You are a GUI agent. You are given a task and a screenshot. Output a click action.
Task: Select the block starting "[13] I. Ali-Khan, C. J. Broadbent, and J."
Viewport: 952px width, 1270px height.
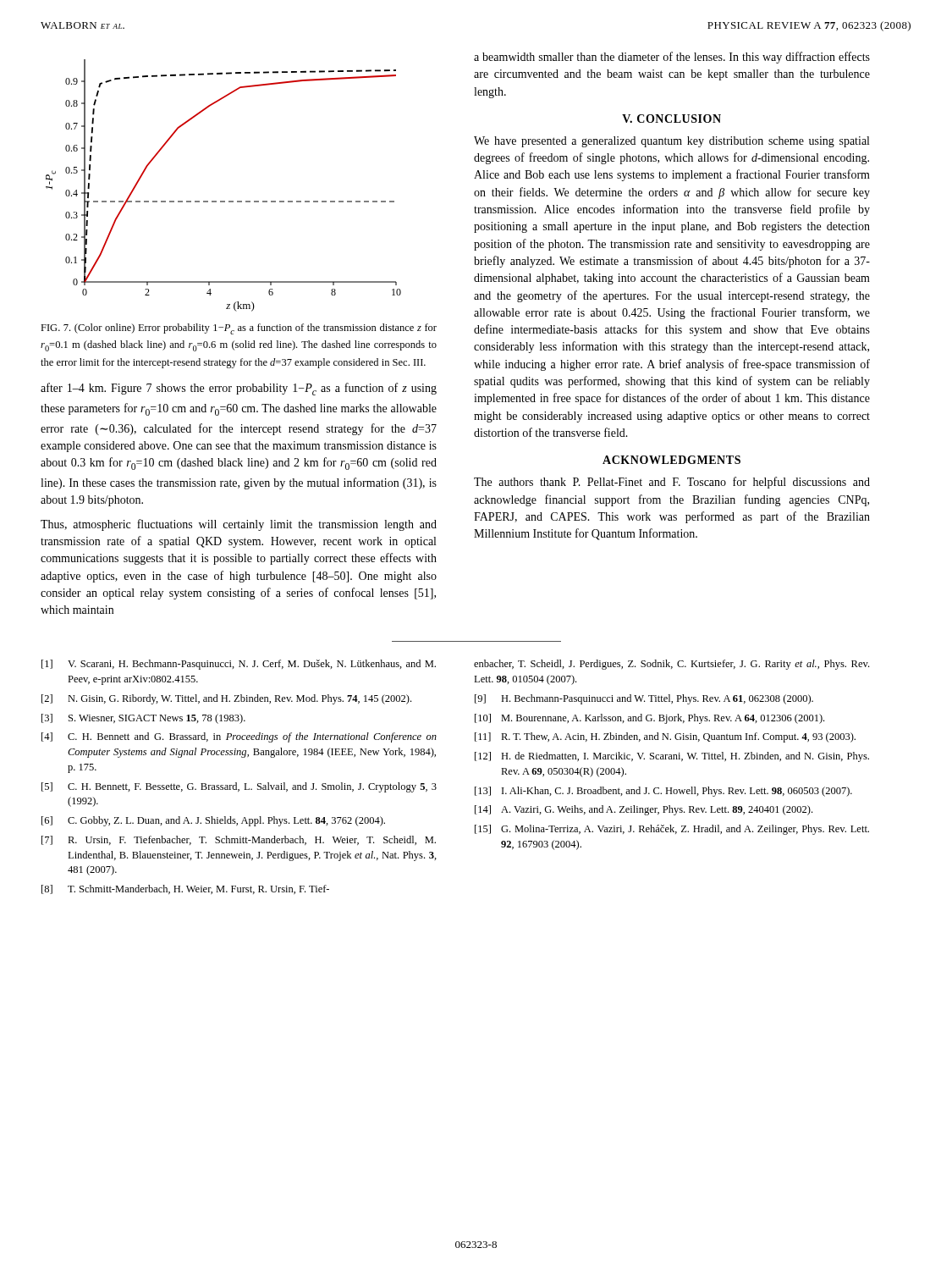point(663,791)
